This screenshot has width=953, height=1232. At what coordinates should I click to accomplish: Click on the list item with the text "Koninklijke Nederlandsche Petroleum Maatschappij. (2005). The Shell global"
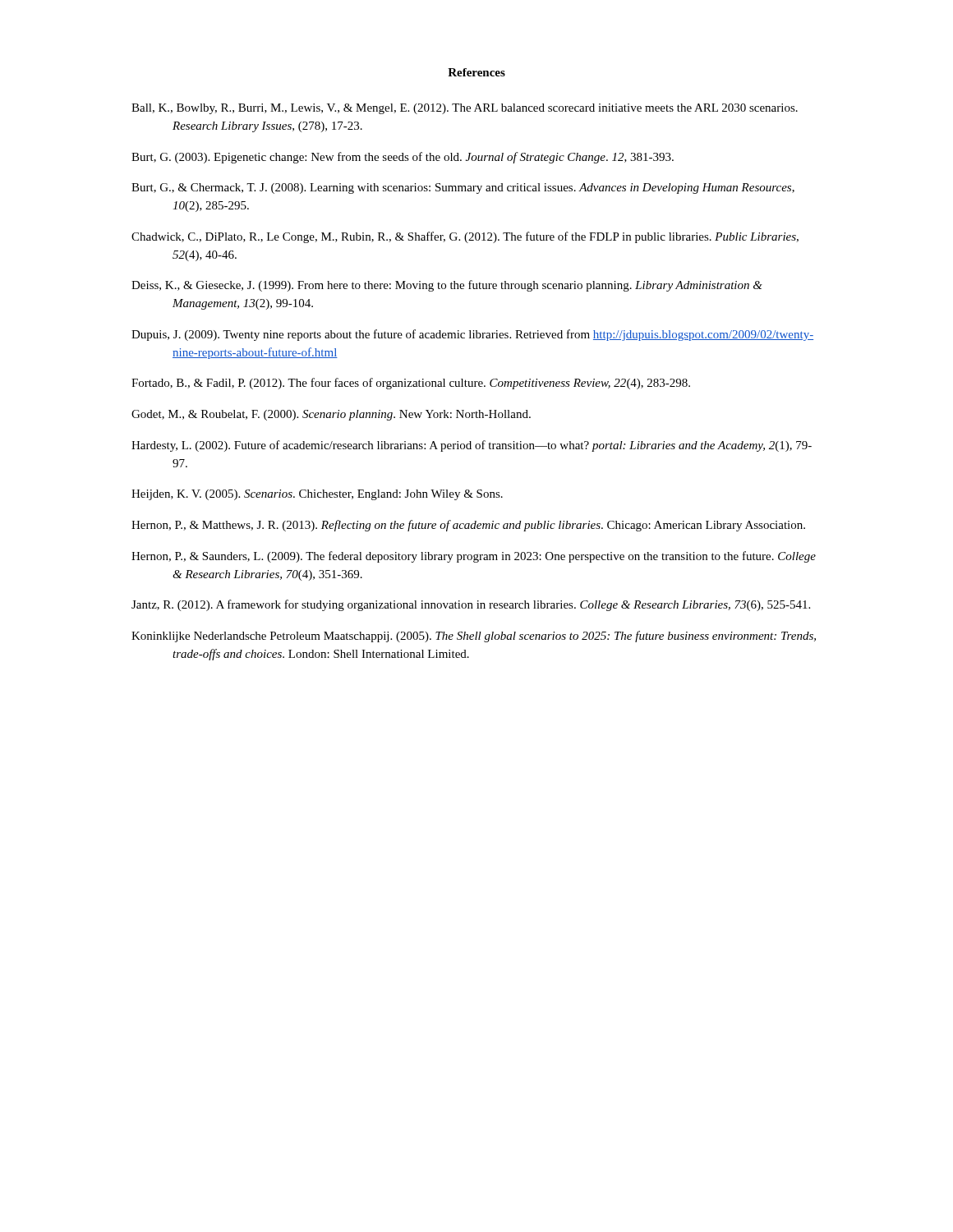coord(476,645)
